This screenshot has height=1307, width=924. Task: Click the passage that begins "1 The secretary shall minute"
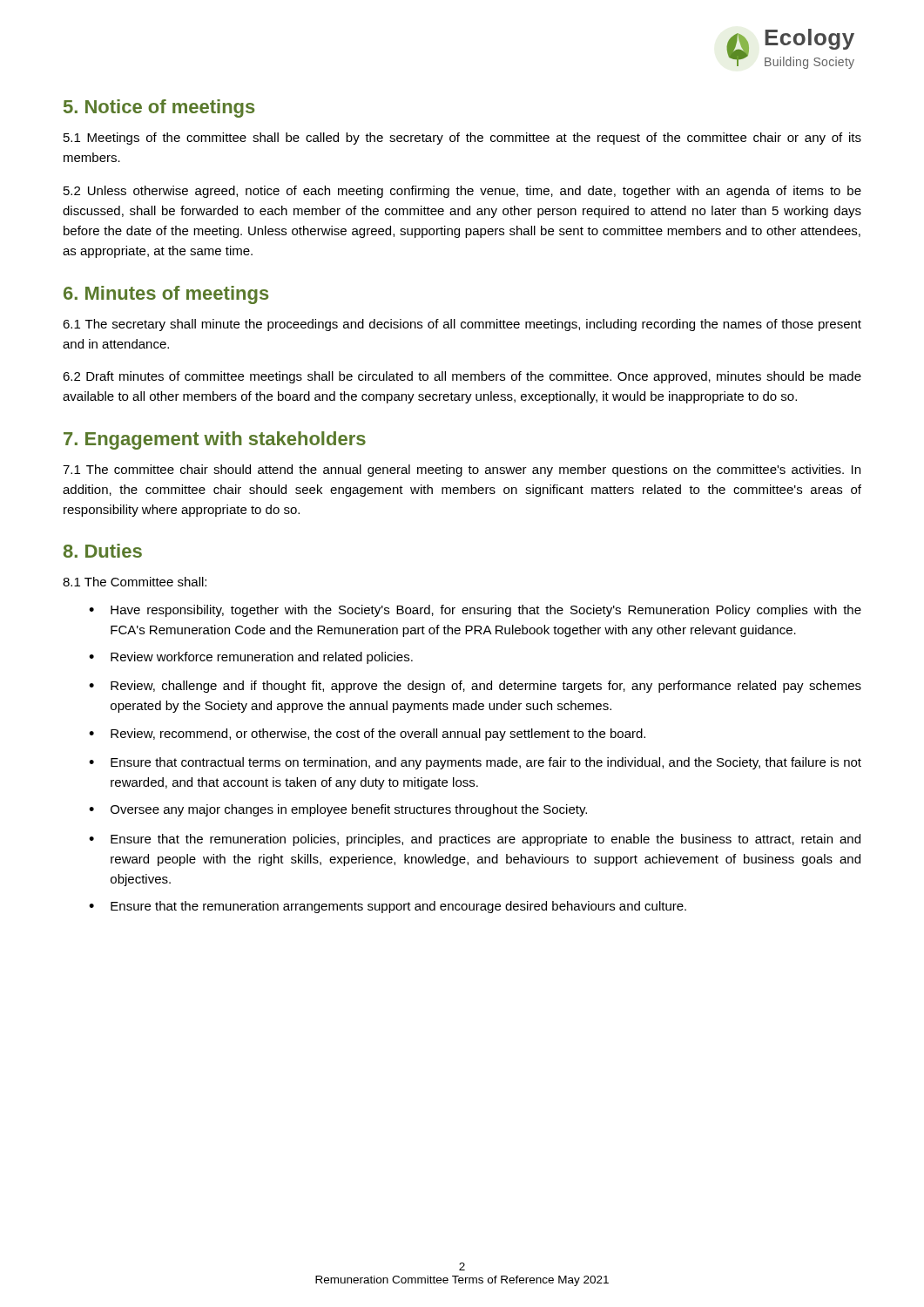point(462,333)
